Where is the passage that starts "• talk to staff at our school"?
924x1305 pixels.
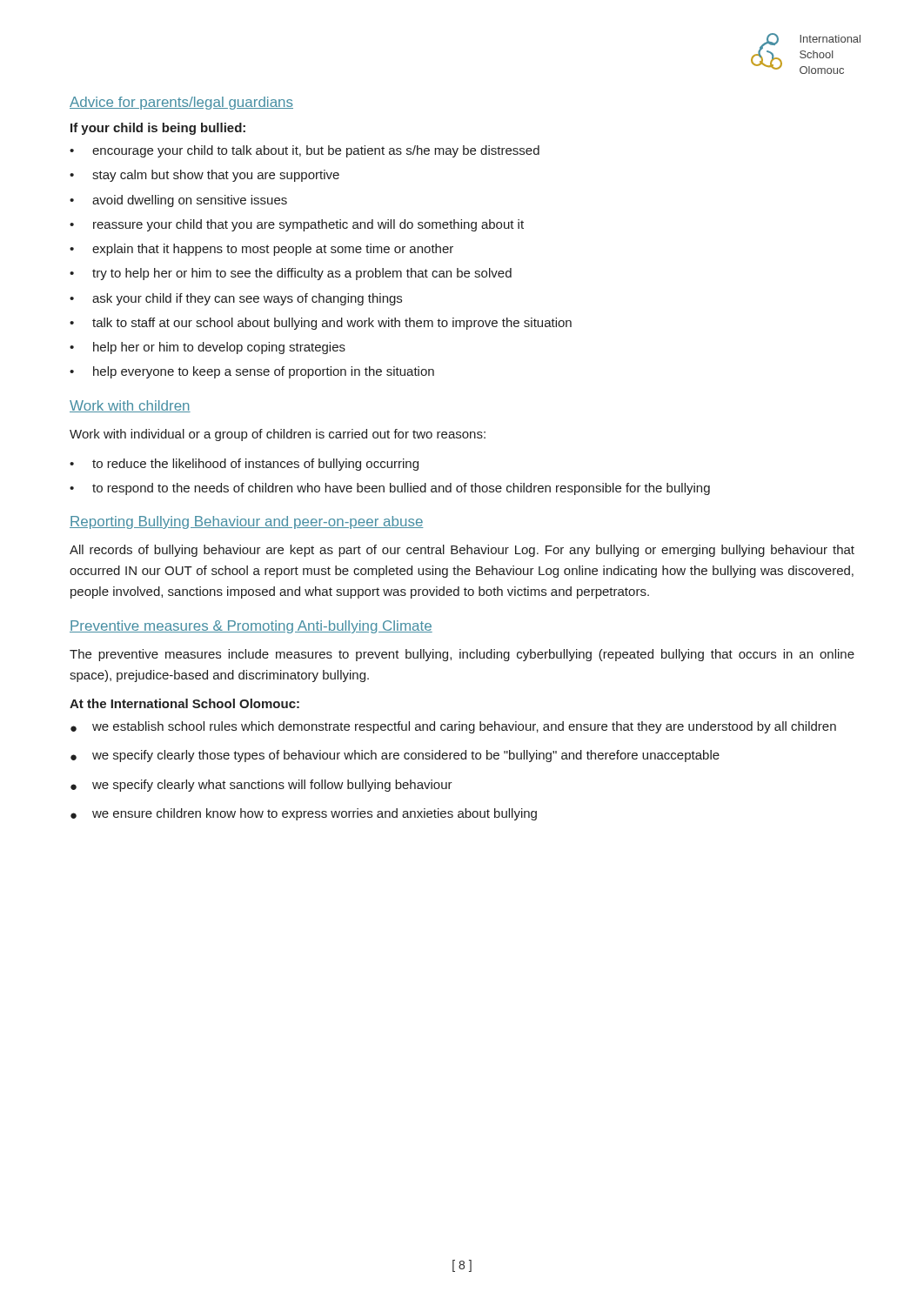[x=321, y=322]
